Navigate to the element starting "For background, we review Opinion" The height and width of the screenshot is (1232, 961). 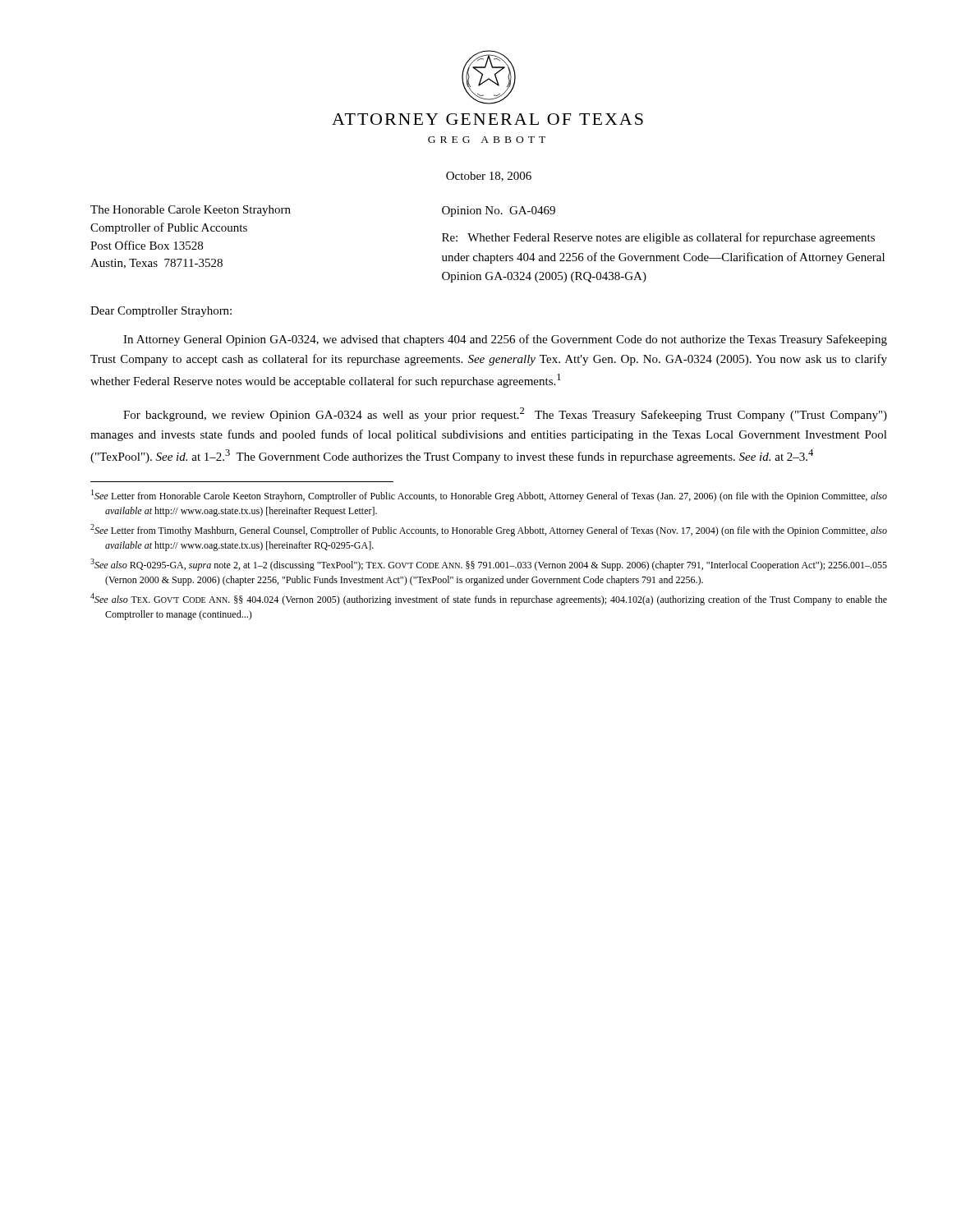(x=489, y=434)
